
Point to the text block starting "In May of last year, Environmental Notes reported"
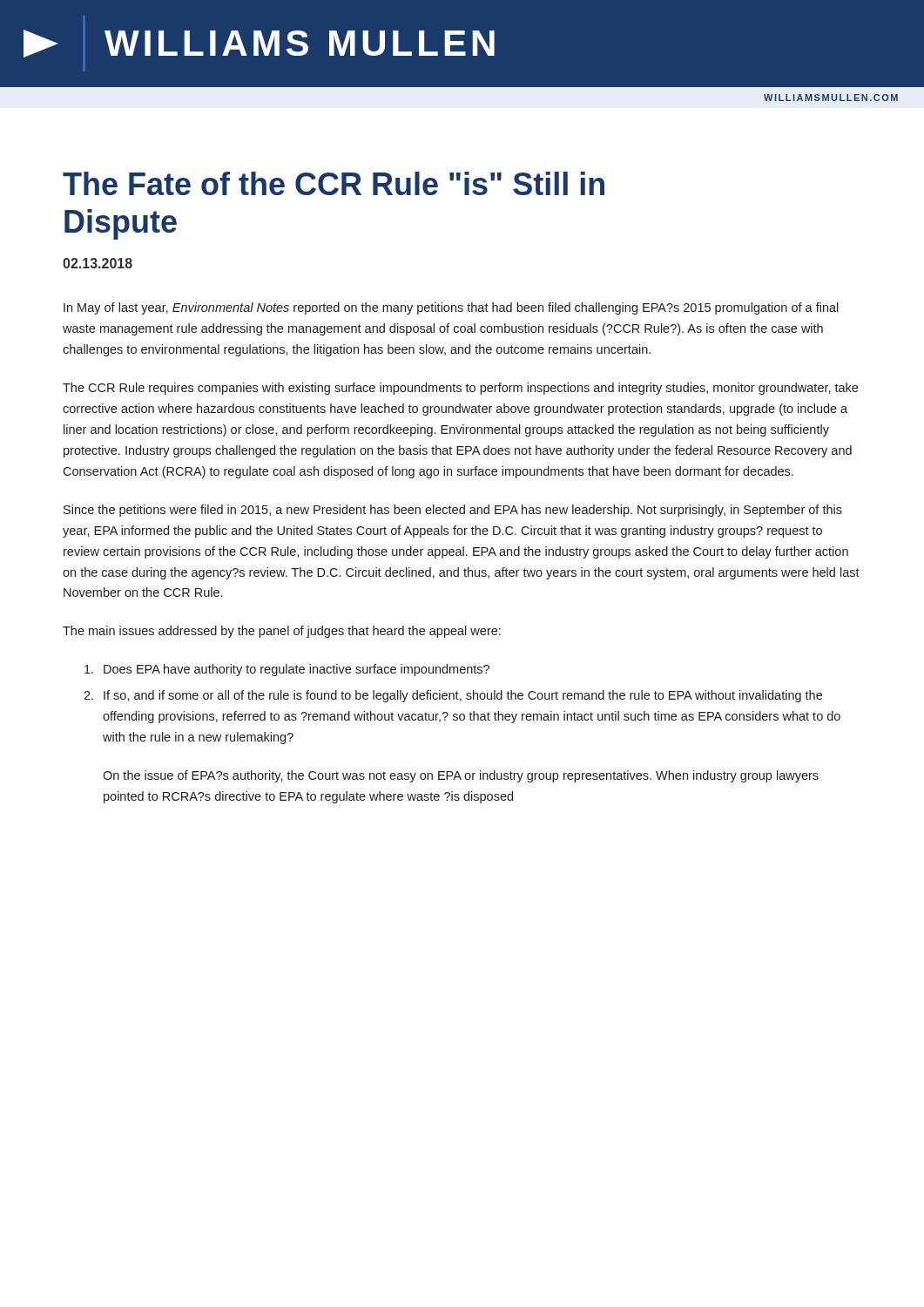pyautogui.click(x=451, y=329)
